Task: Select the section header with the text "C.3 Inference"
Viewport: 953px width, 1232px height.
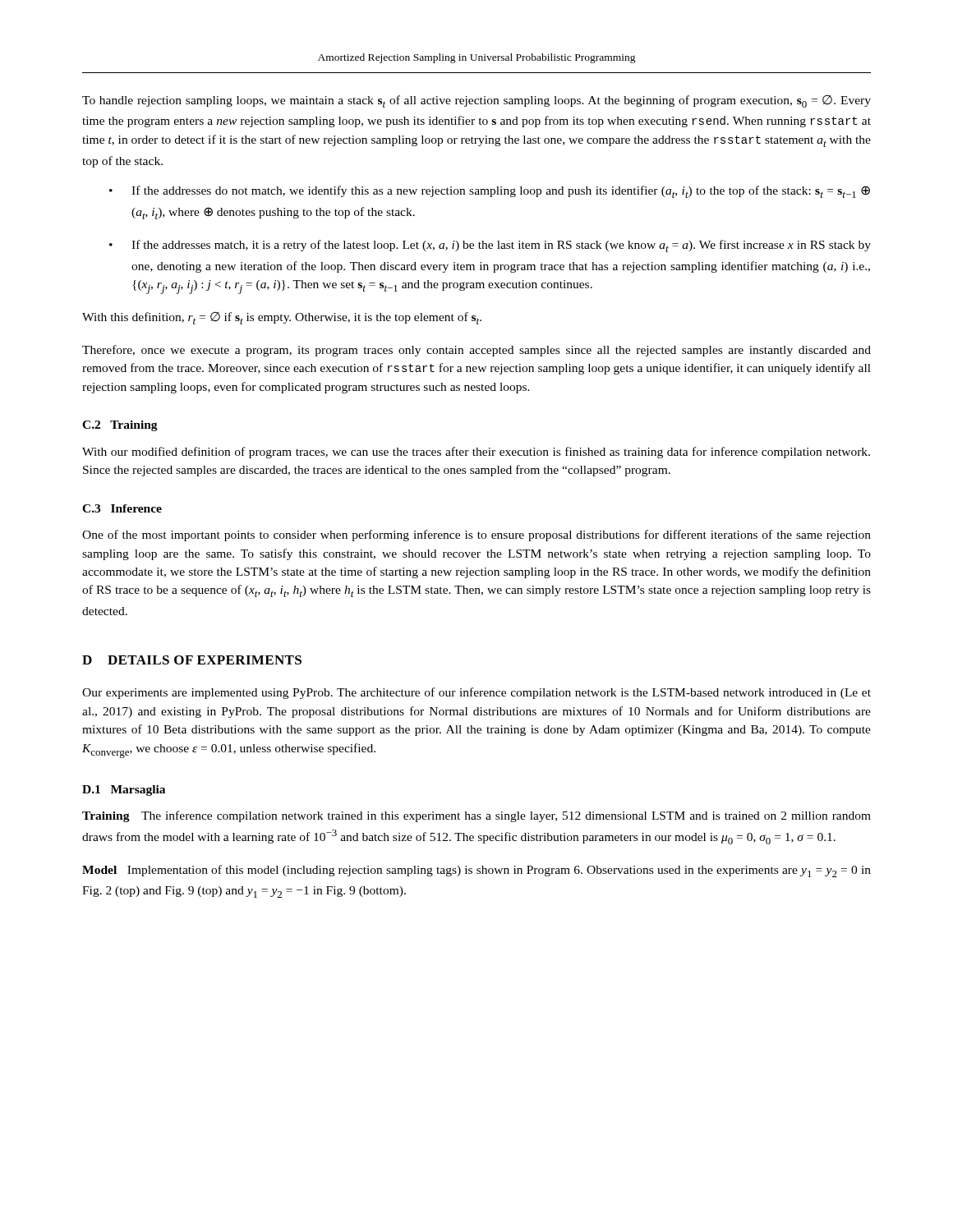Action: tap(122, 508)
